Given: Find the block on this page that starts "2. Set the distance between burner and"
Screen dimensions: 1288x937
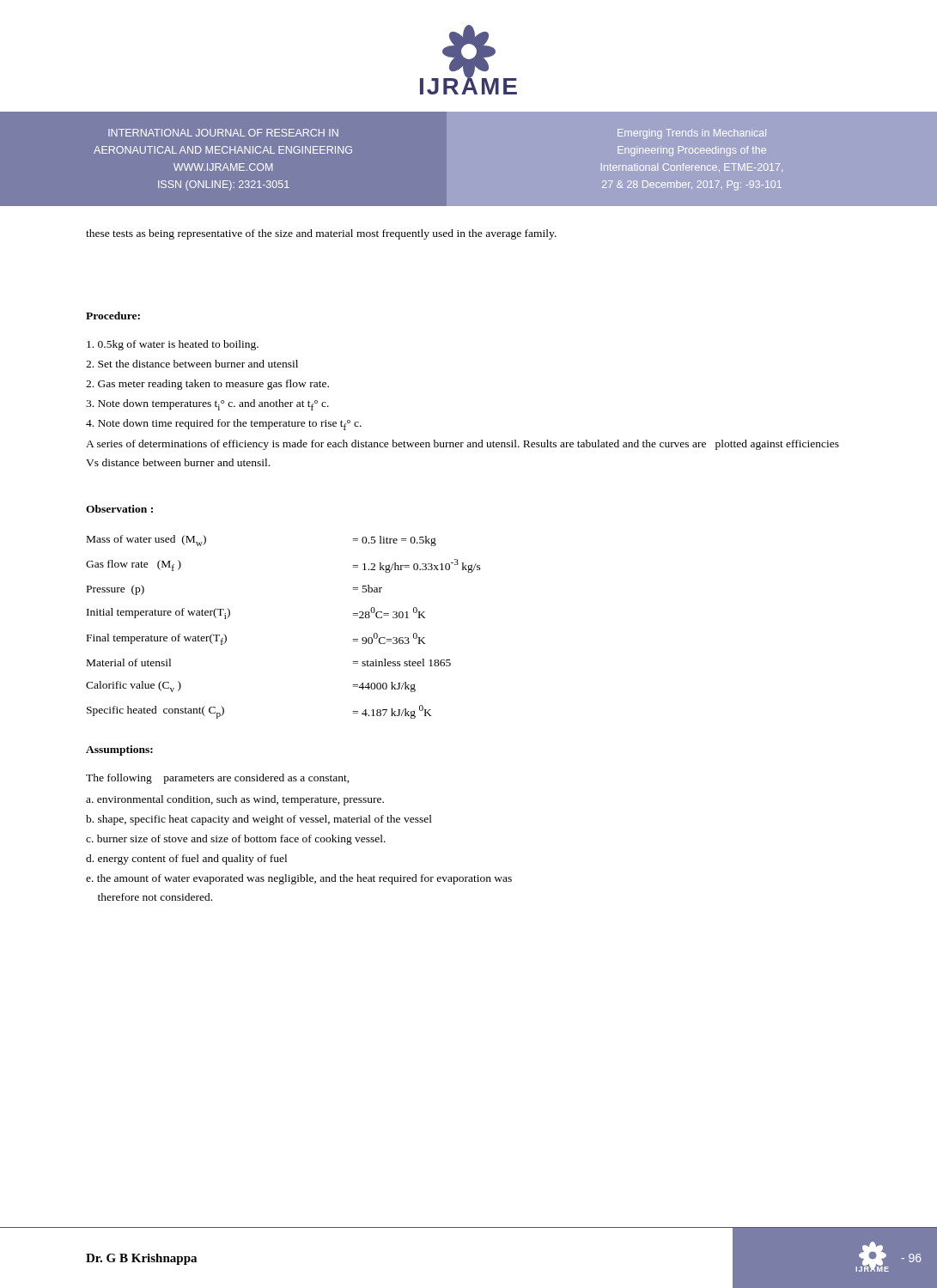Looking at the screenshot, I should (x=192, y=364).
